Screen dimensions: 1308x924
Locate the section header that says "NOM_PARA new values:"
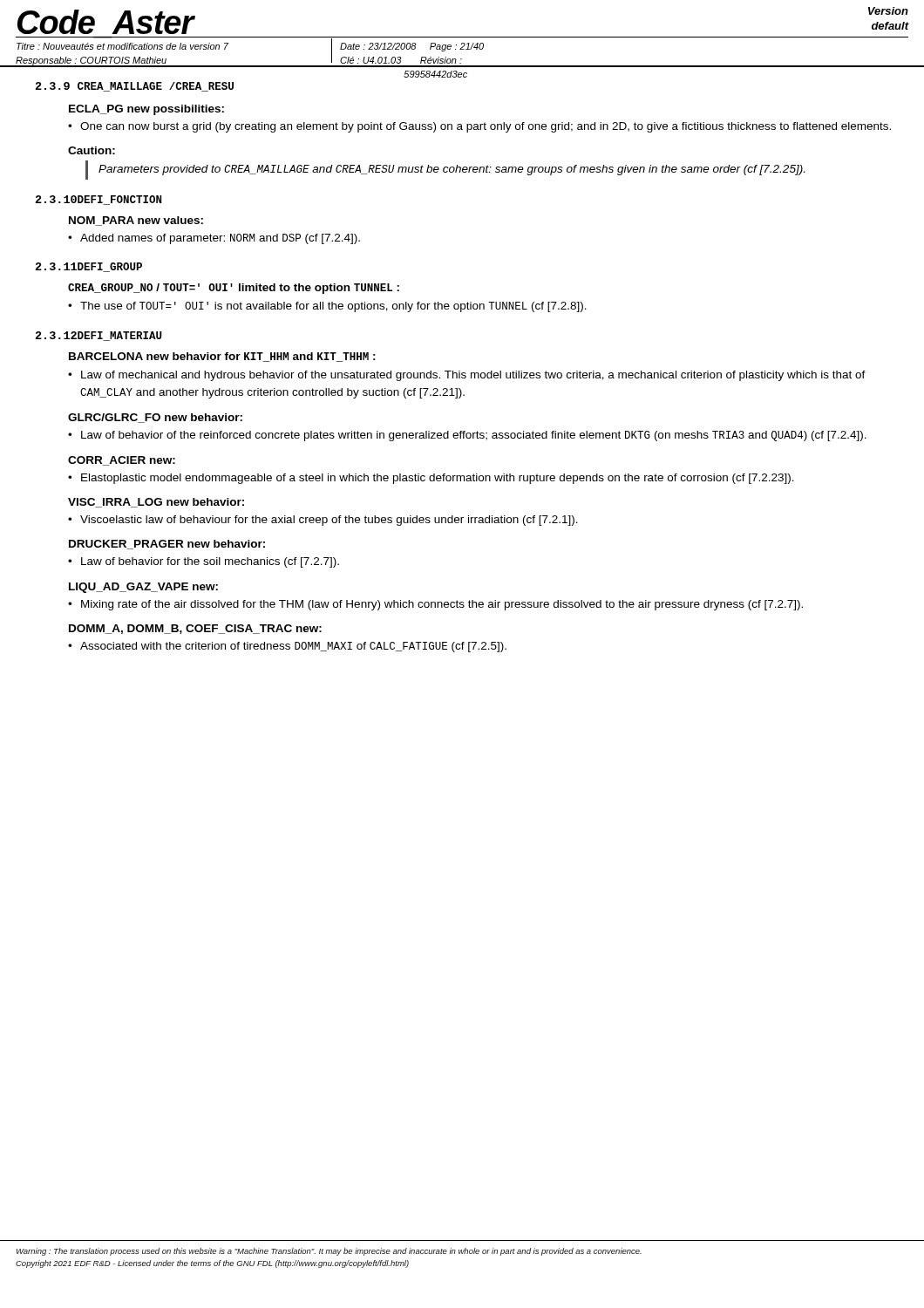click(136, 220)
